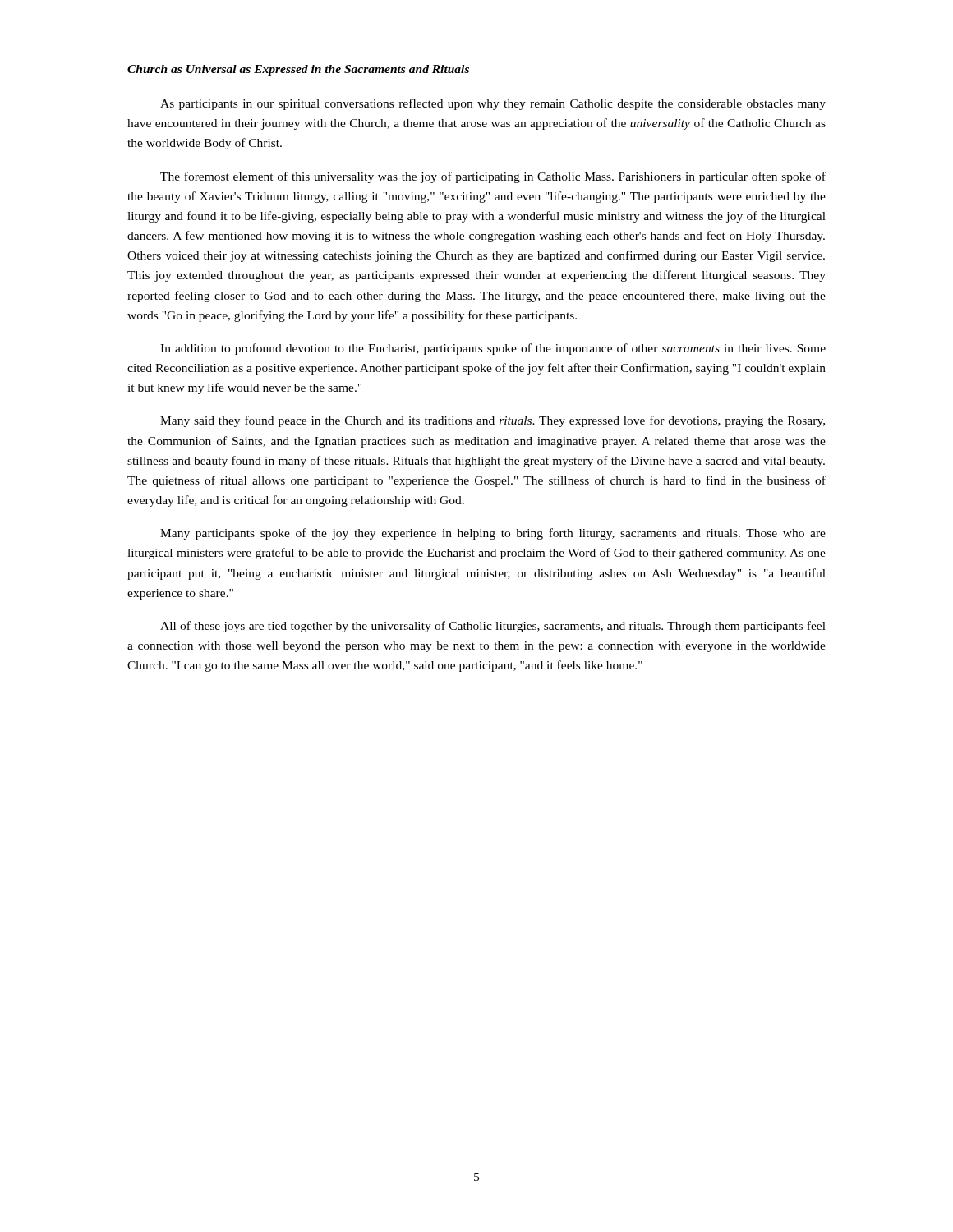Find the passage starting "Many said they found"
Image resolution: width=953 pixels, height=1232 pixels.
click(x=476, y=460)
